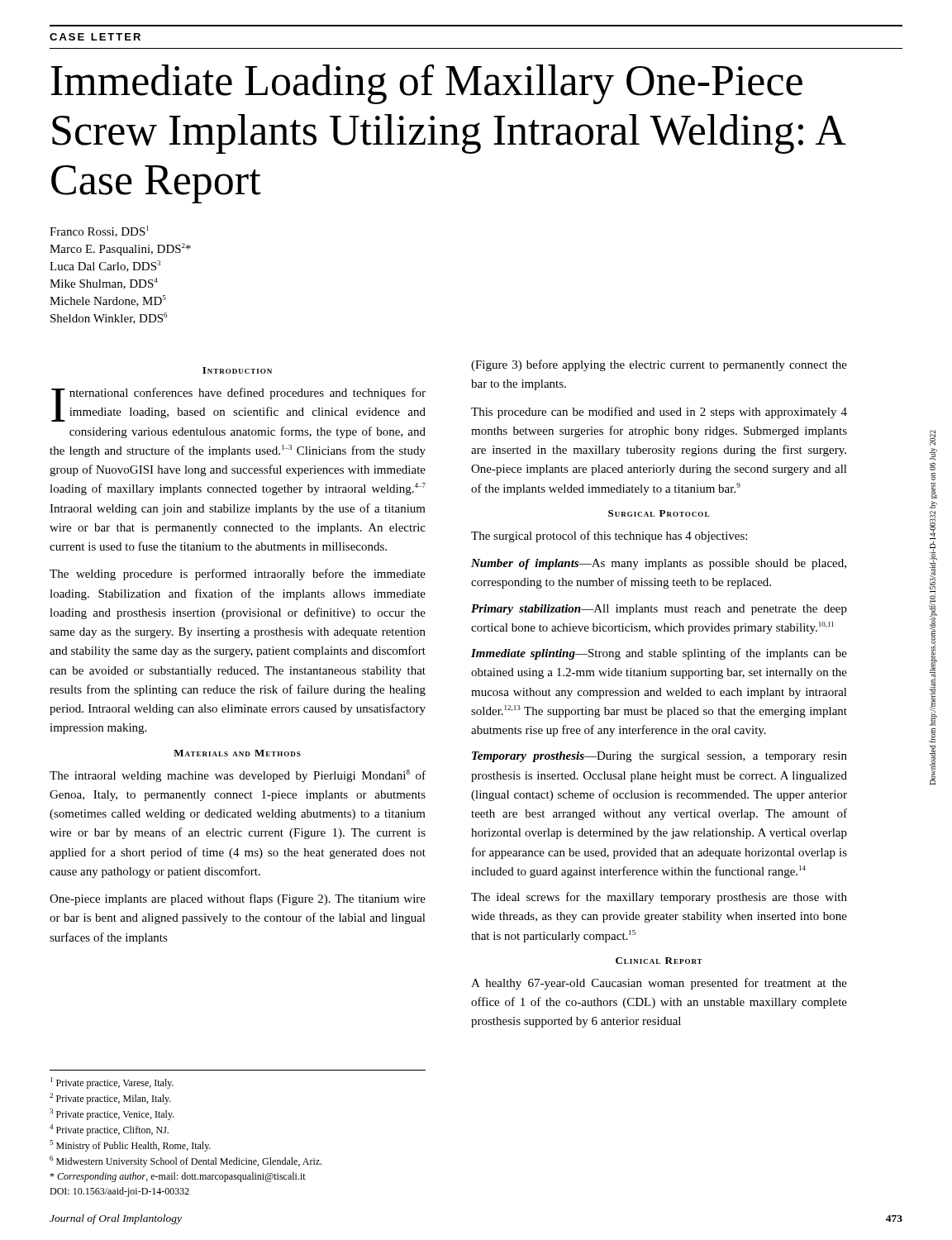Click on the text block that reads "This procedure can be modified"
The height and width of the screenshot is (1240, 952).
tap(659, 450)
